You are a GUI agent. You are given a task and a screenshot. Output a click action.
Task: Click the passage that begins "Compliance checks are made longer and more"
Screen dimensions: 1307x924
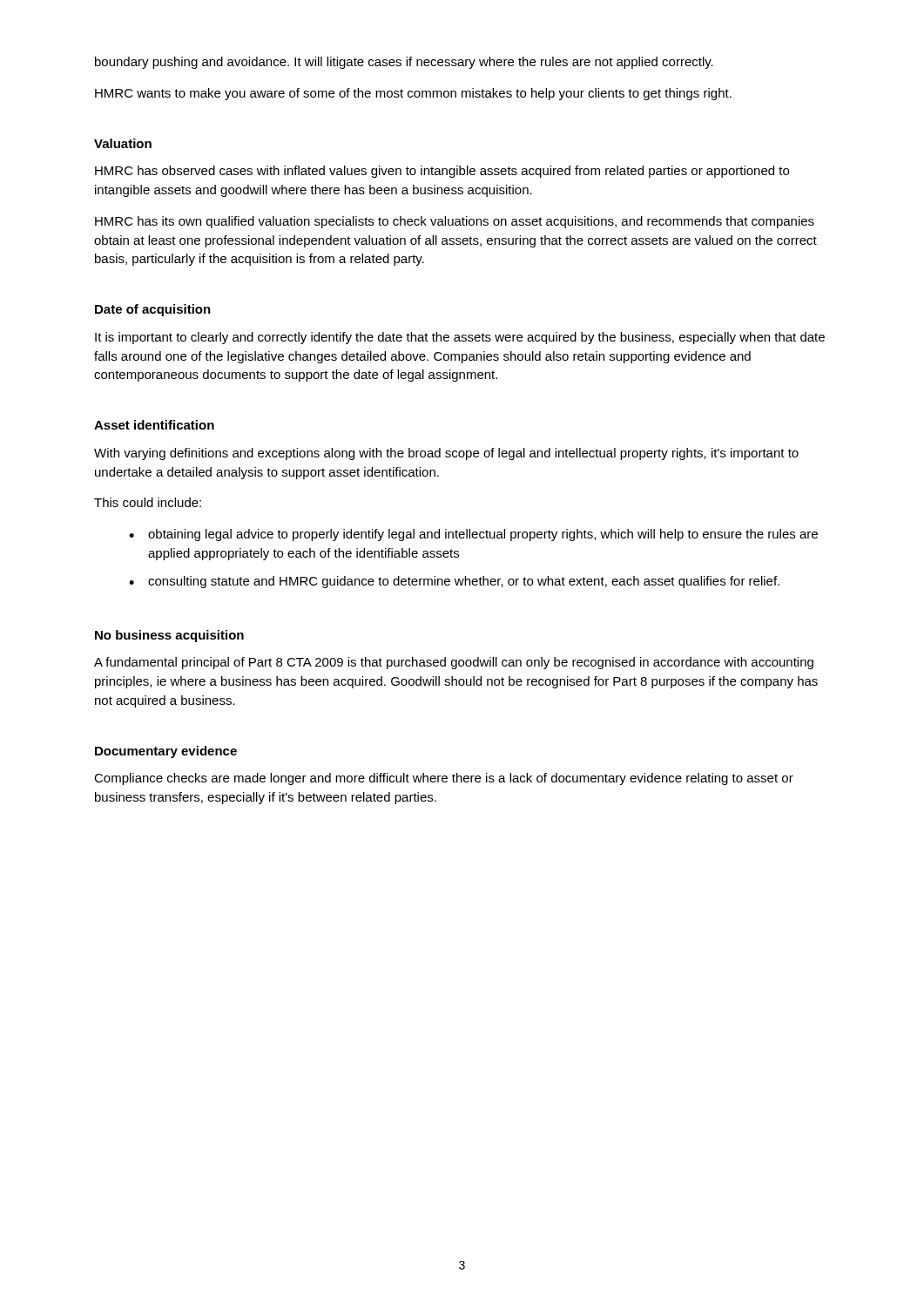(x=444, y=787)
